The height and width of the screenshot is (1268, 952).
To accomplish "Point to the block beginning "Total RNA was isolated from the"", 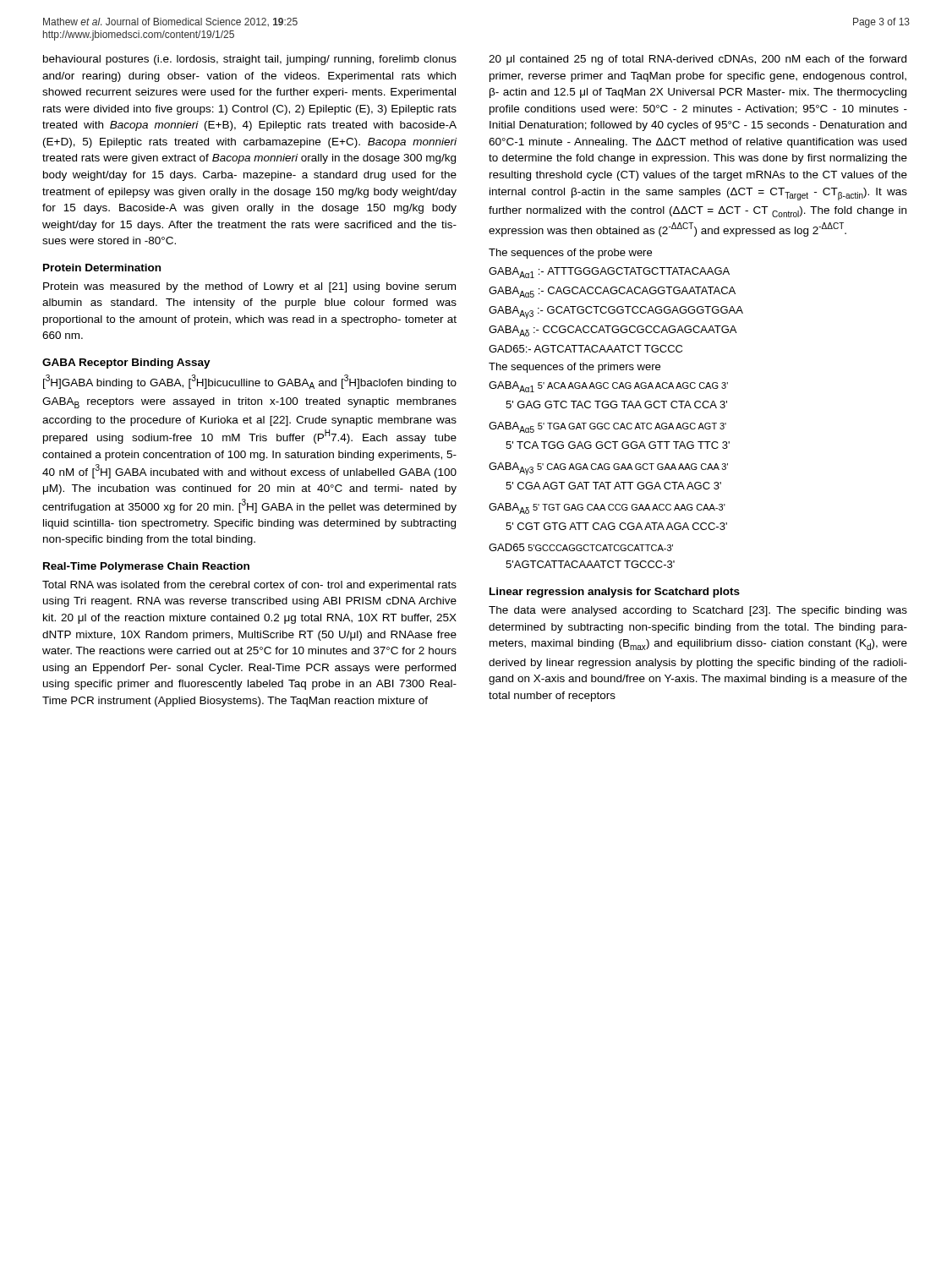I will 249,643.
